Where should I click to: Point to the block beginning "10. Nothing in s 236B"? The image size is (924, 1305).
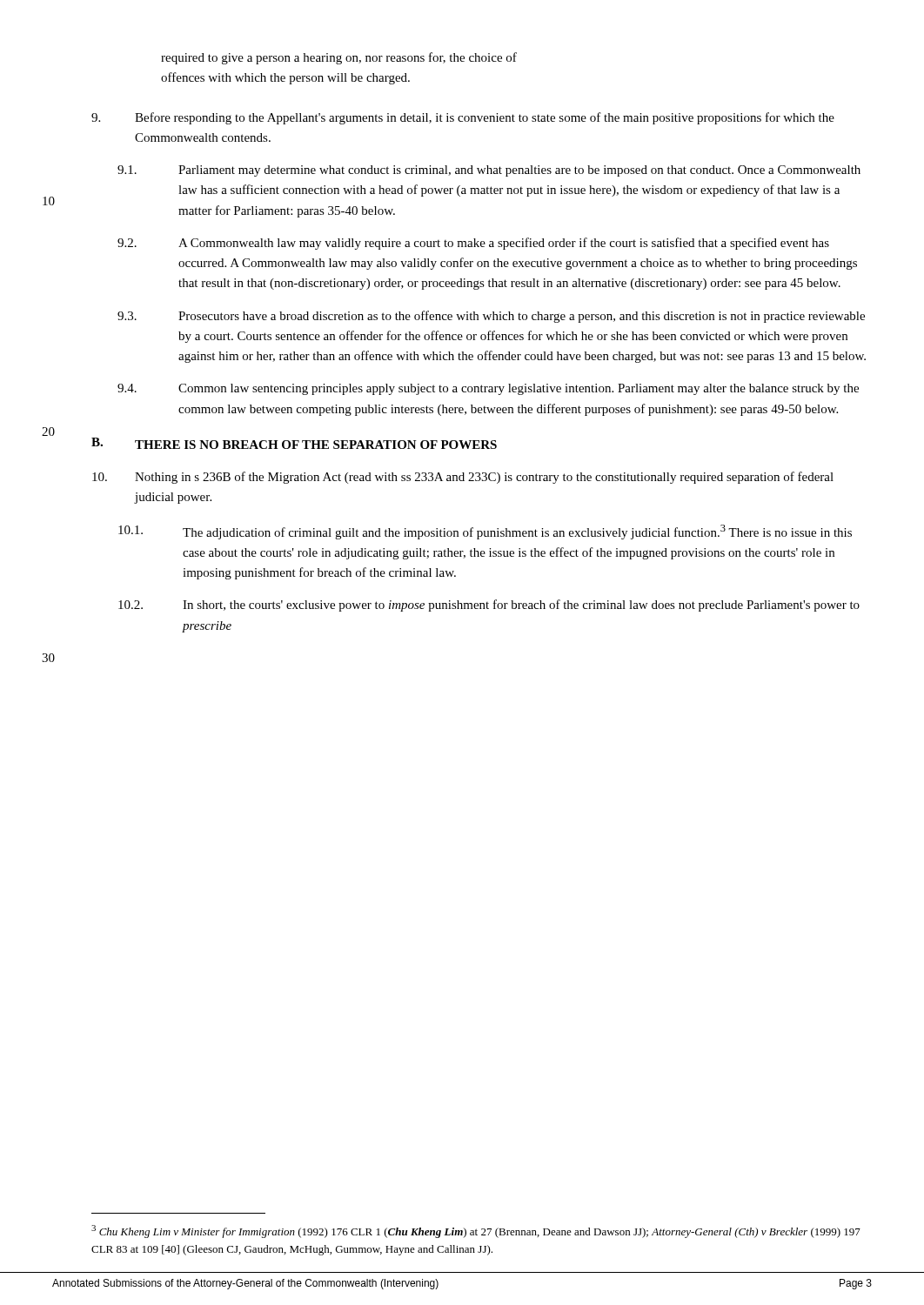click(x=482, y=487)
